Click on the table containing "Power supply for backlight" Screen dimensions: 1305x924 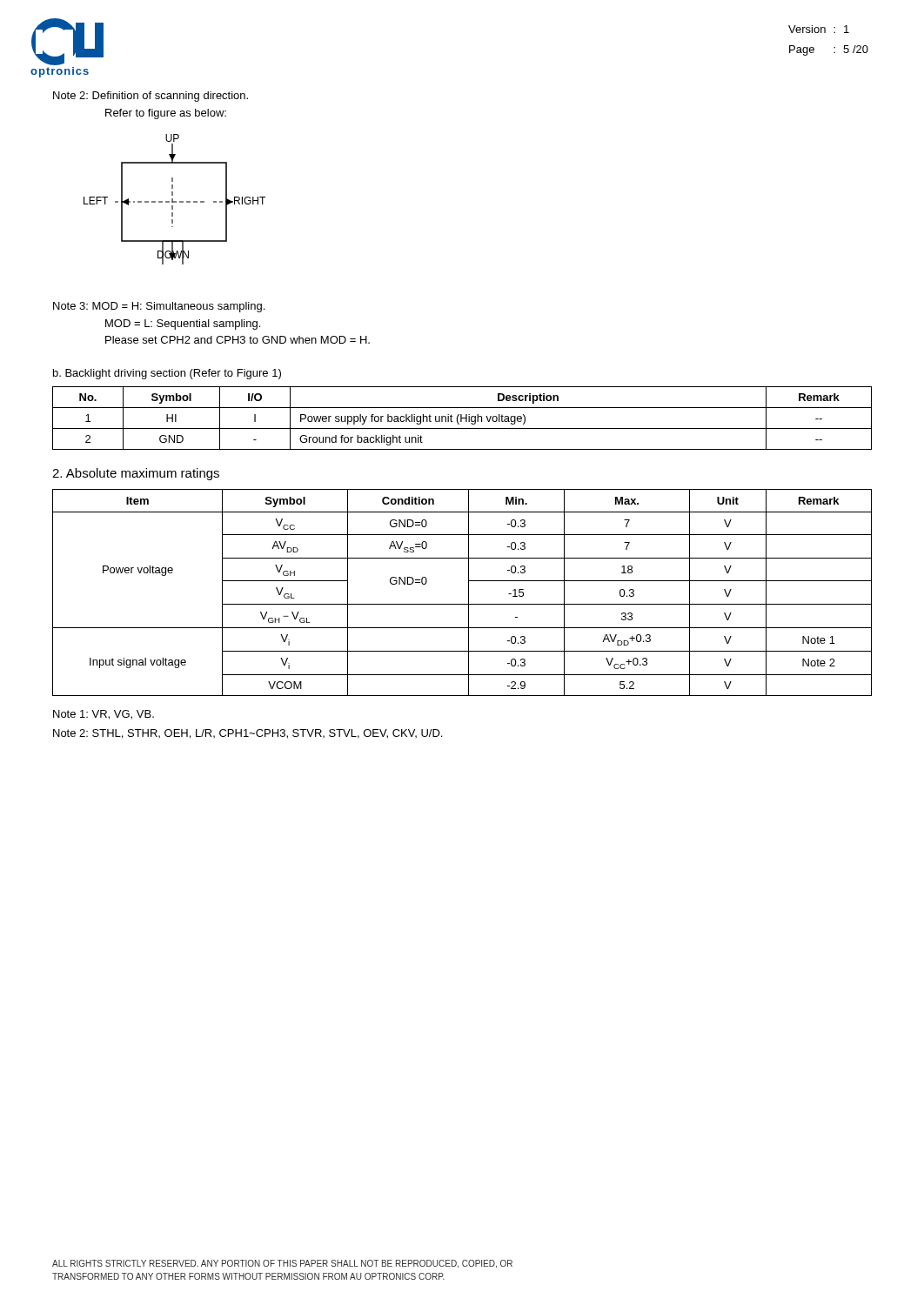pyautogui.click(x=462, y=418)
